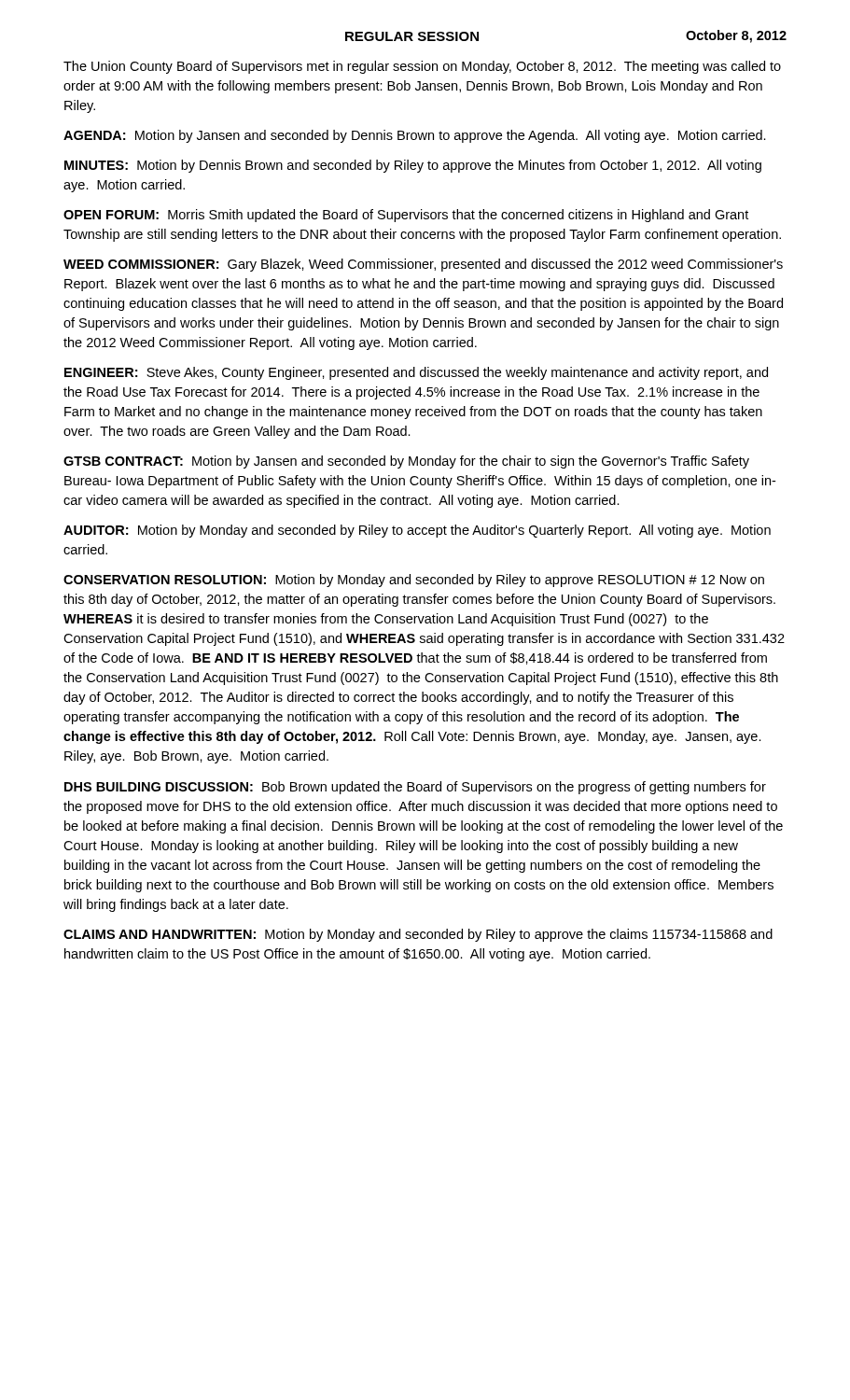Locate the text block that says "OPEN FORUM: Morris Smith updated the"
The width and height of the screenshot is (850, 1400).
click(423, 225)
